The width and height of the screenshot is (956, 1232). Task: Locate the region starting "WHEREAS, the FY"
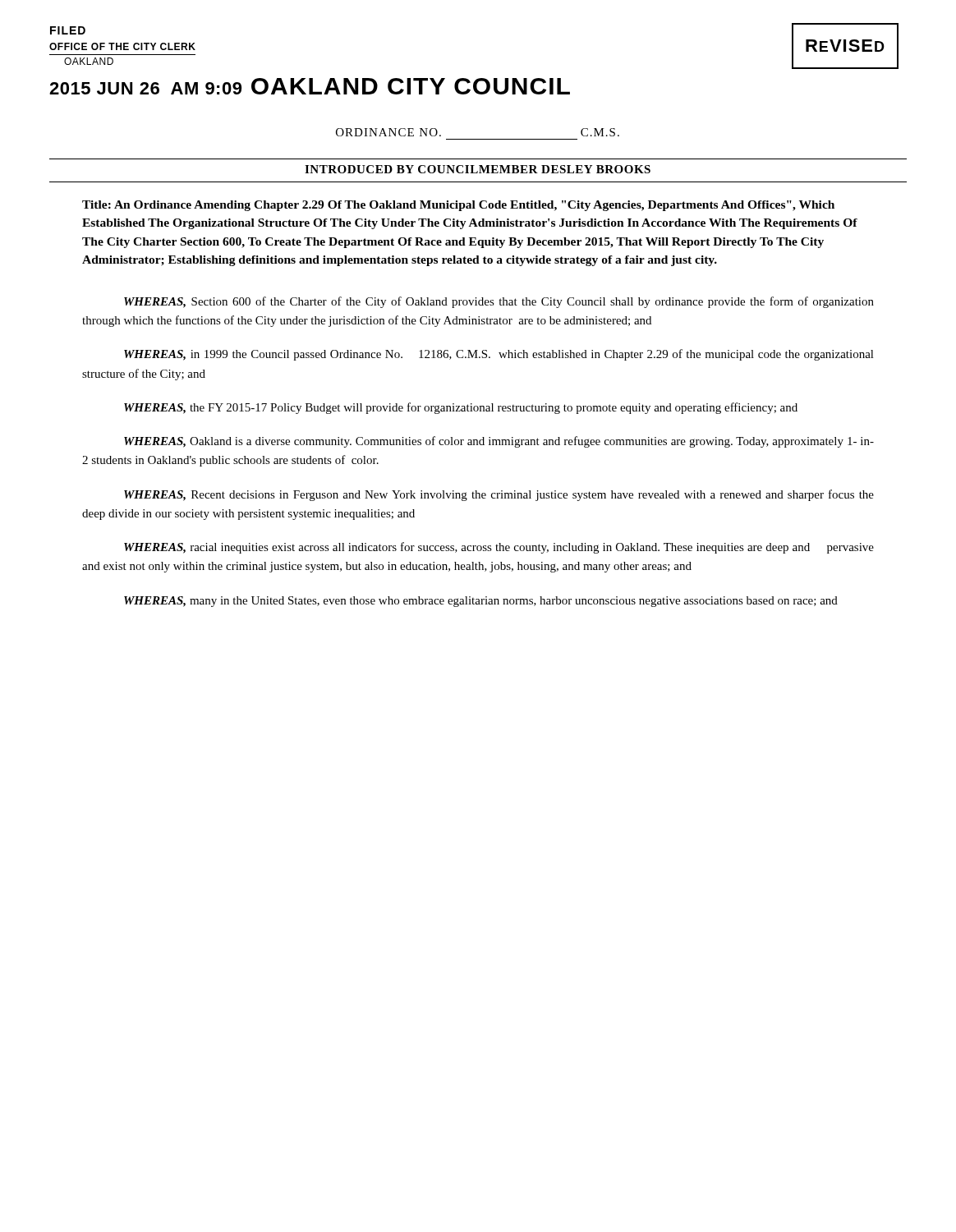pos(460,407)
